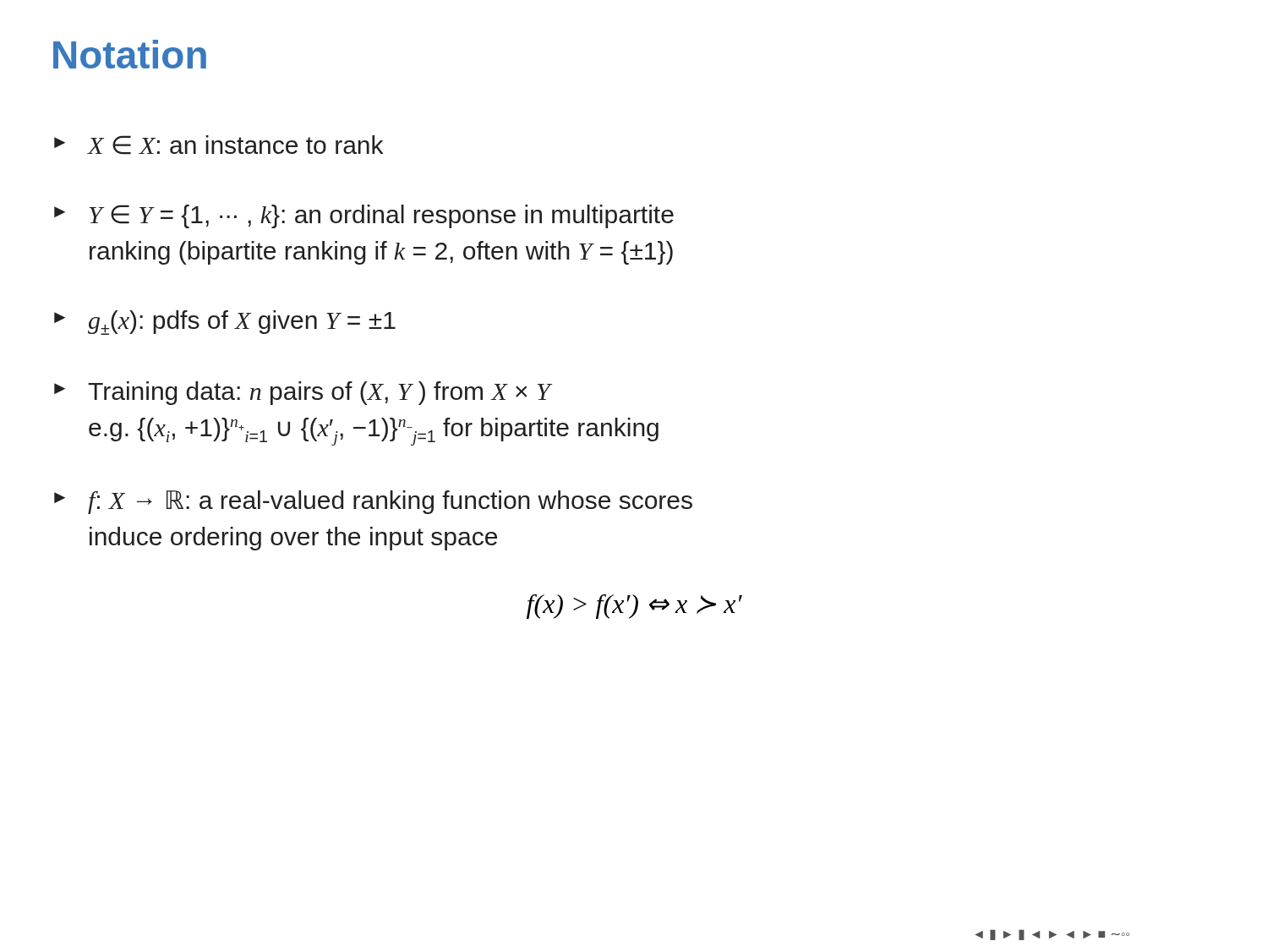
Task: Locate the list item that says "► X ∈ X: an instance to rank"
Action: pos(217,144)
